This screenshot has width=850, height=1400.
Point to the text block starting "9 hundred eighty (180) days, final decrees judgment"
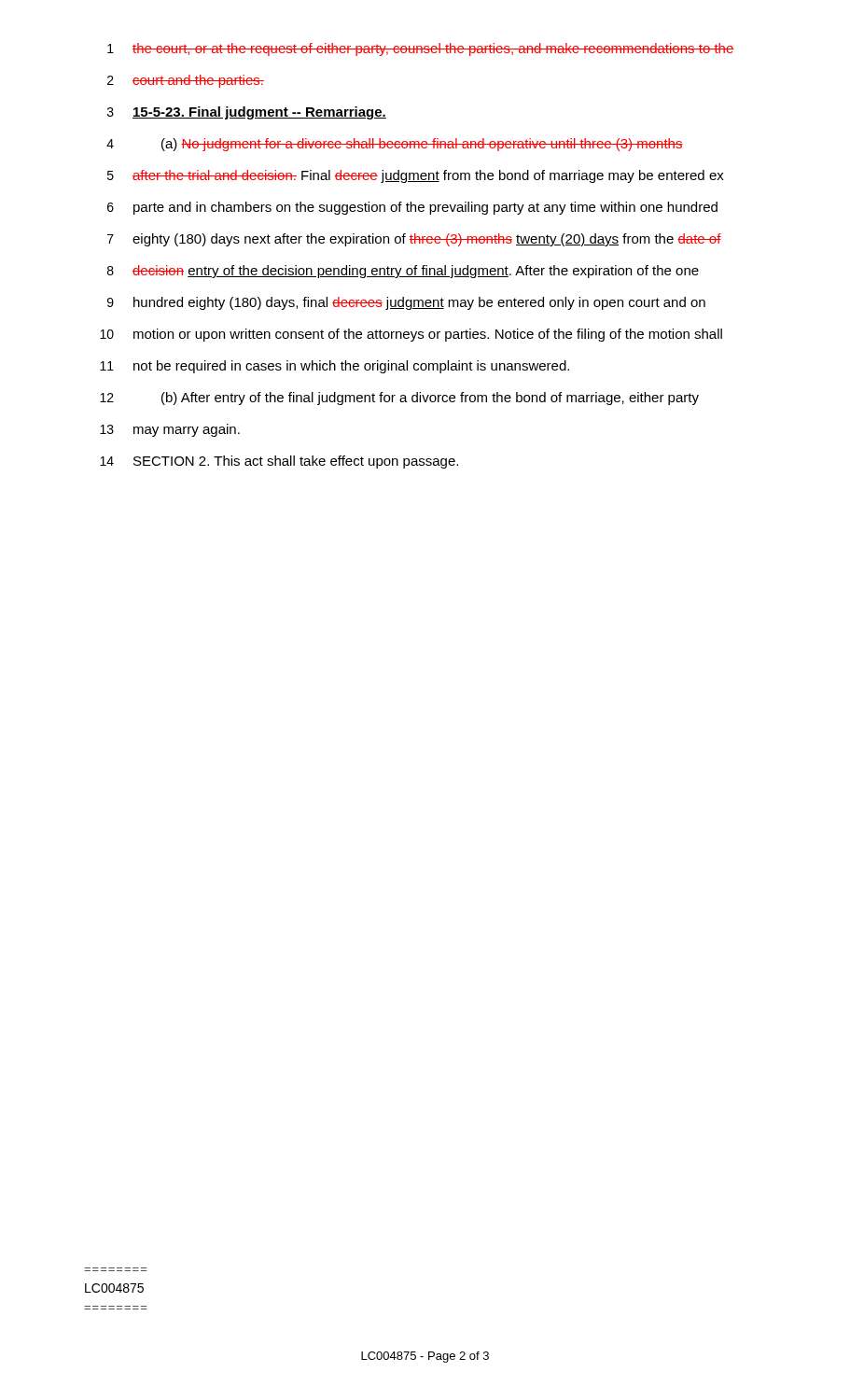click(x=432, y=302)
